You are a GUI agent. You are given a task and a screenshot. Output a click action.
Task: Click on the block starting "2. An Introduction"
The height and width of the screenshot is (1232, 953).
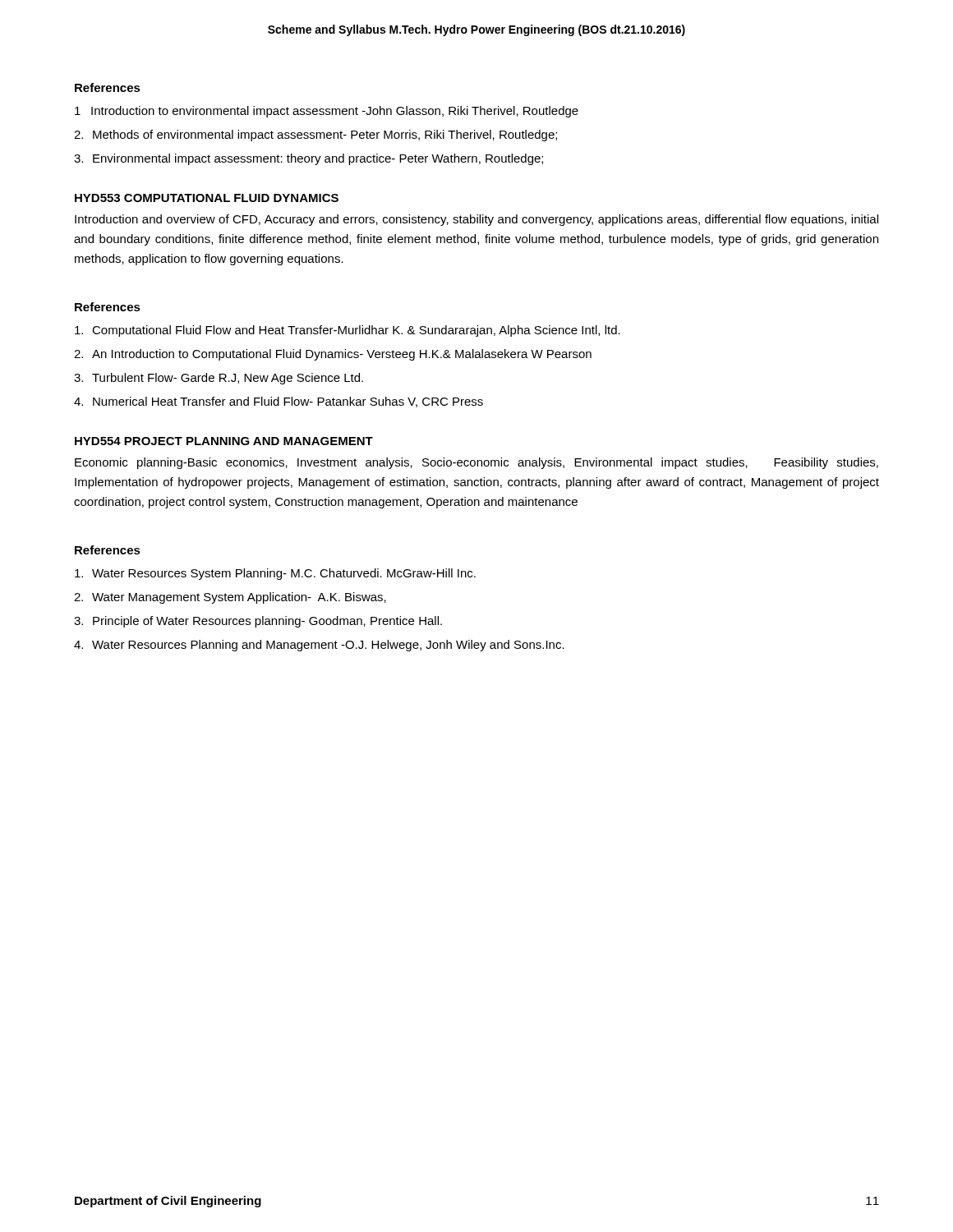tap(333, 354)
